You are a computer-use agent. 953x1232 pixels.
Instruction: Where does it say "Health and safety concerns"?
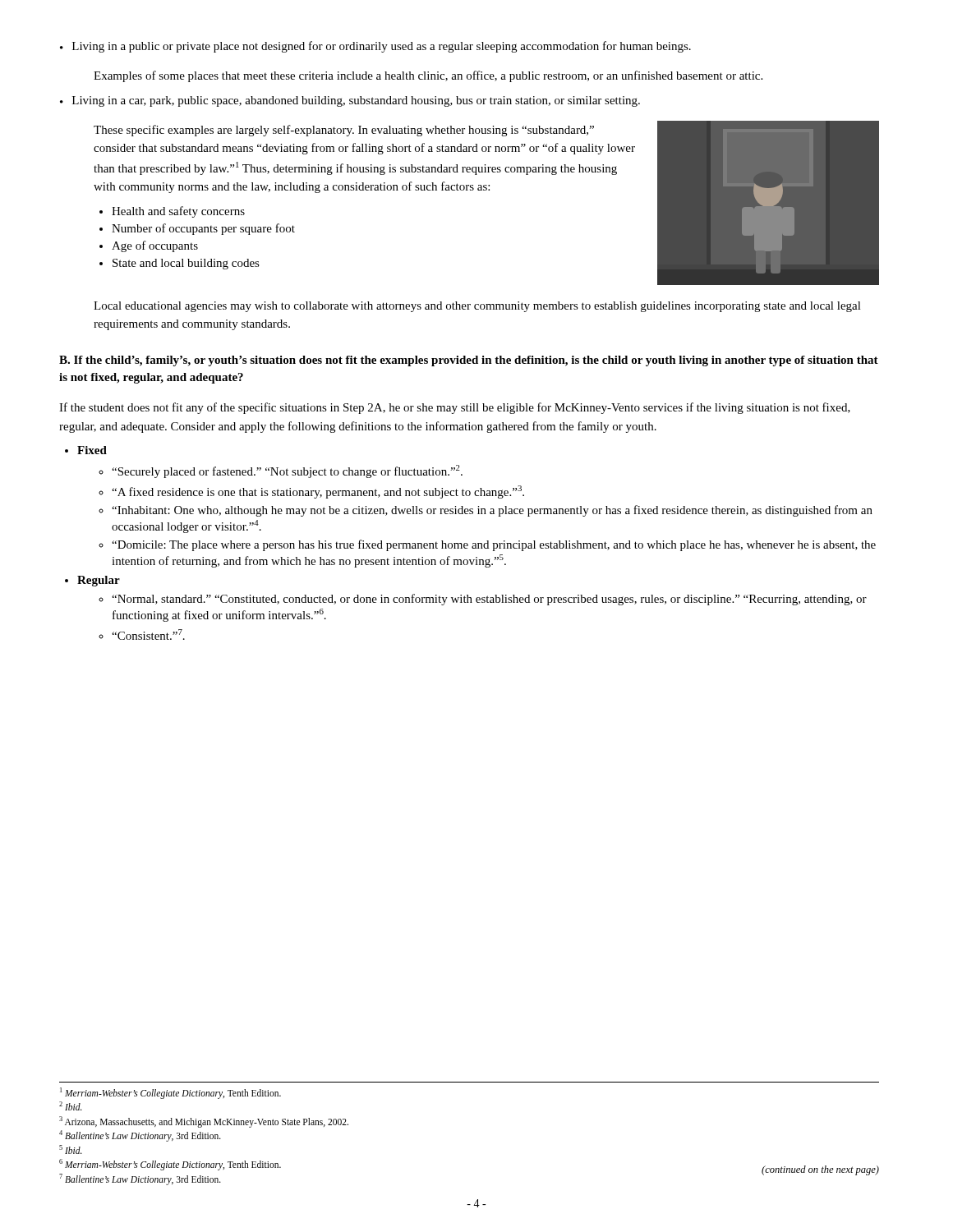178,211
